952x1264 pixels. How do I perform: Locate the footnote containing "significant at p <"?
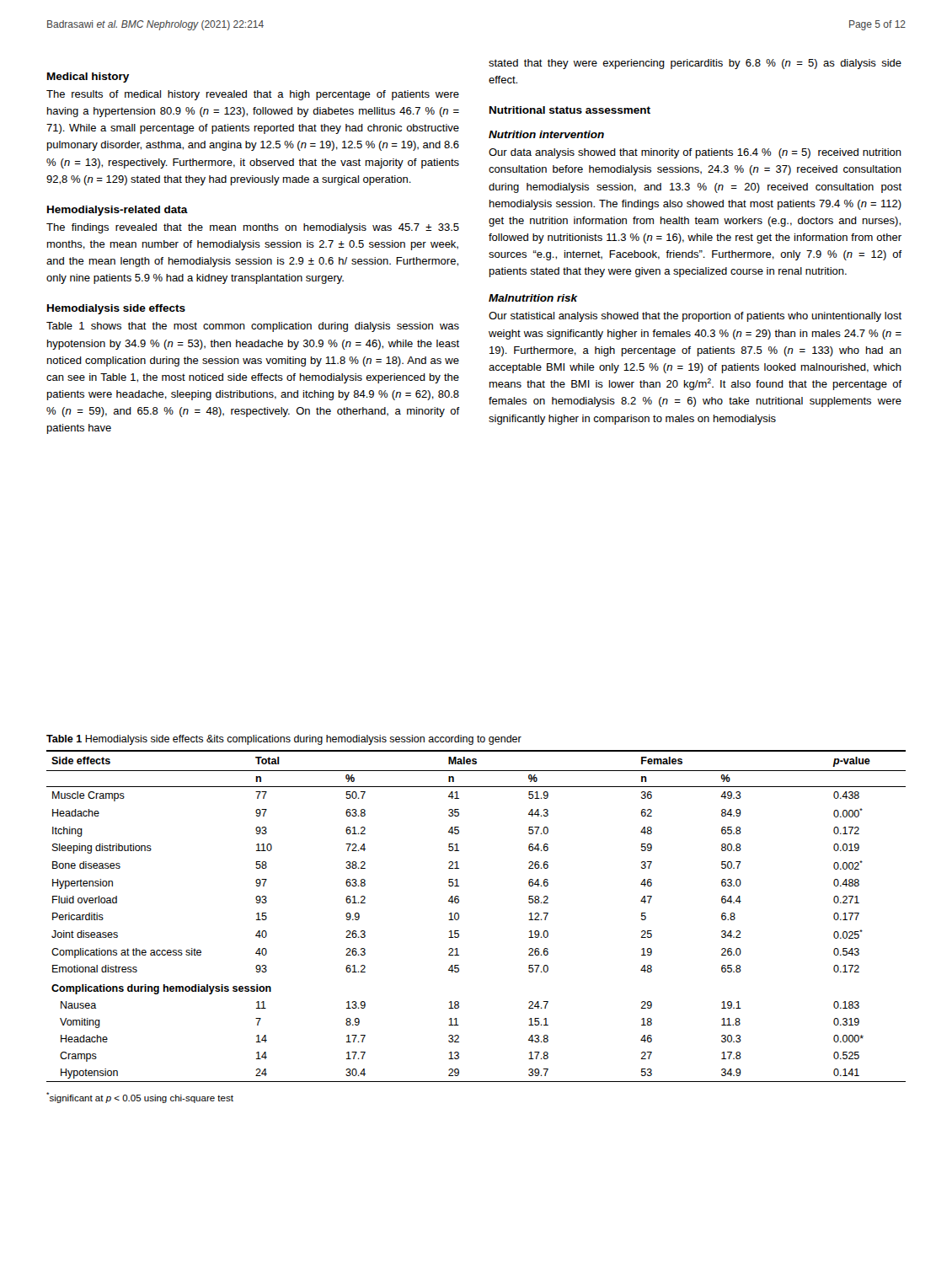[x=140, y=1097]
